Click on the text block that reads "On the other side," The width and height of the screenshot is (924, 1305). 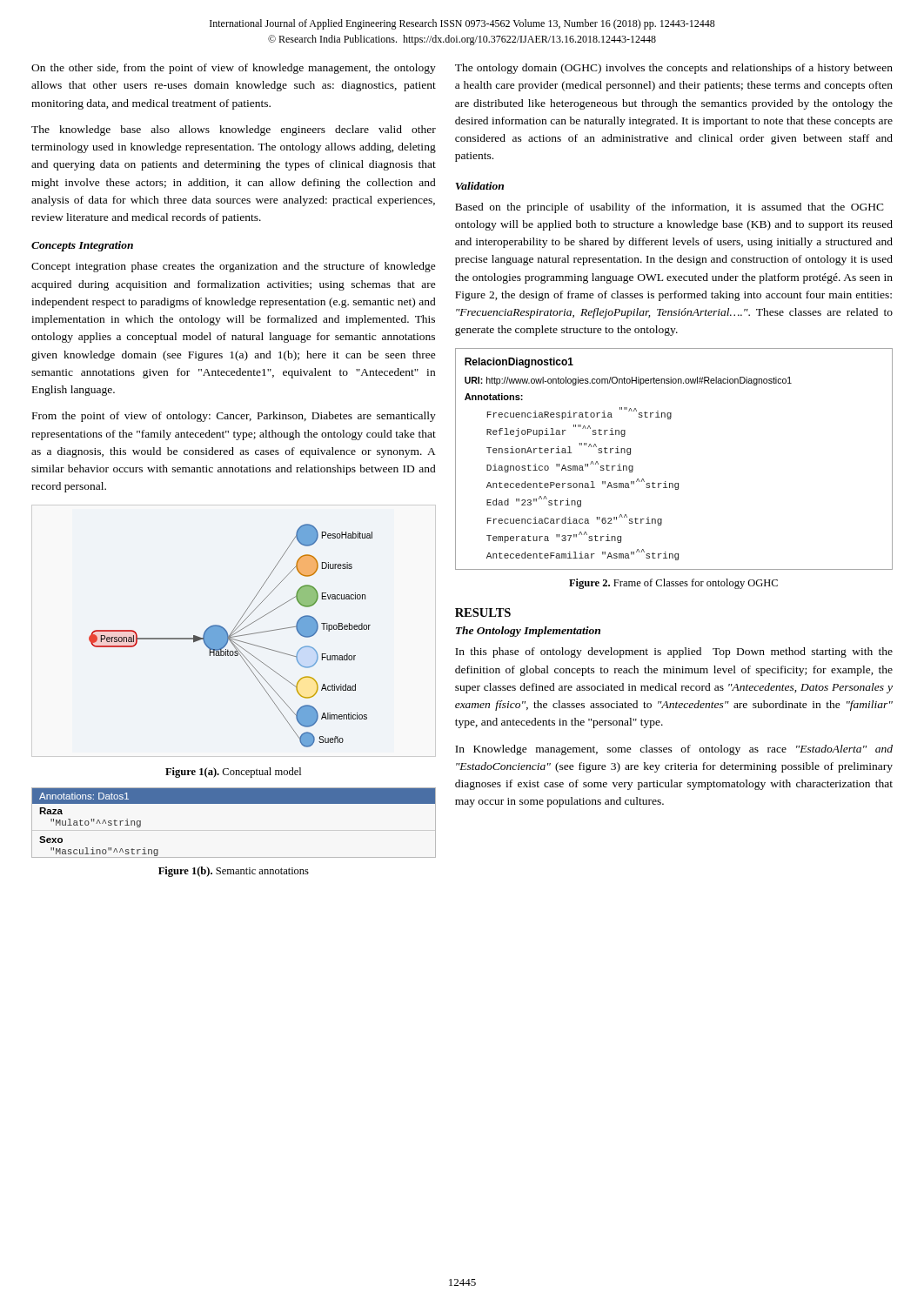(233, 86)
